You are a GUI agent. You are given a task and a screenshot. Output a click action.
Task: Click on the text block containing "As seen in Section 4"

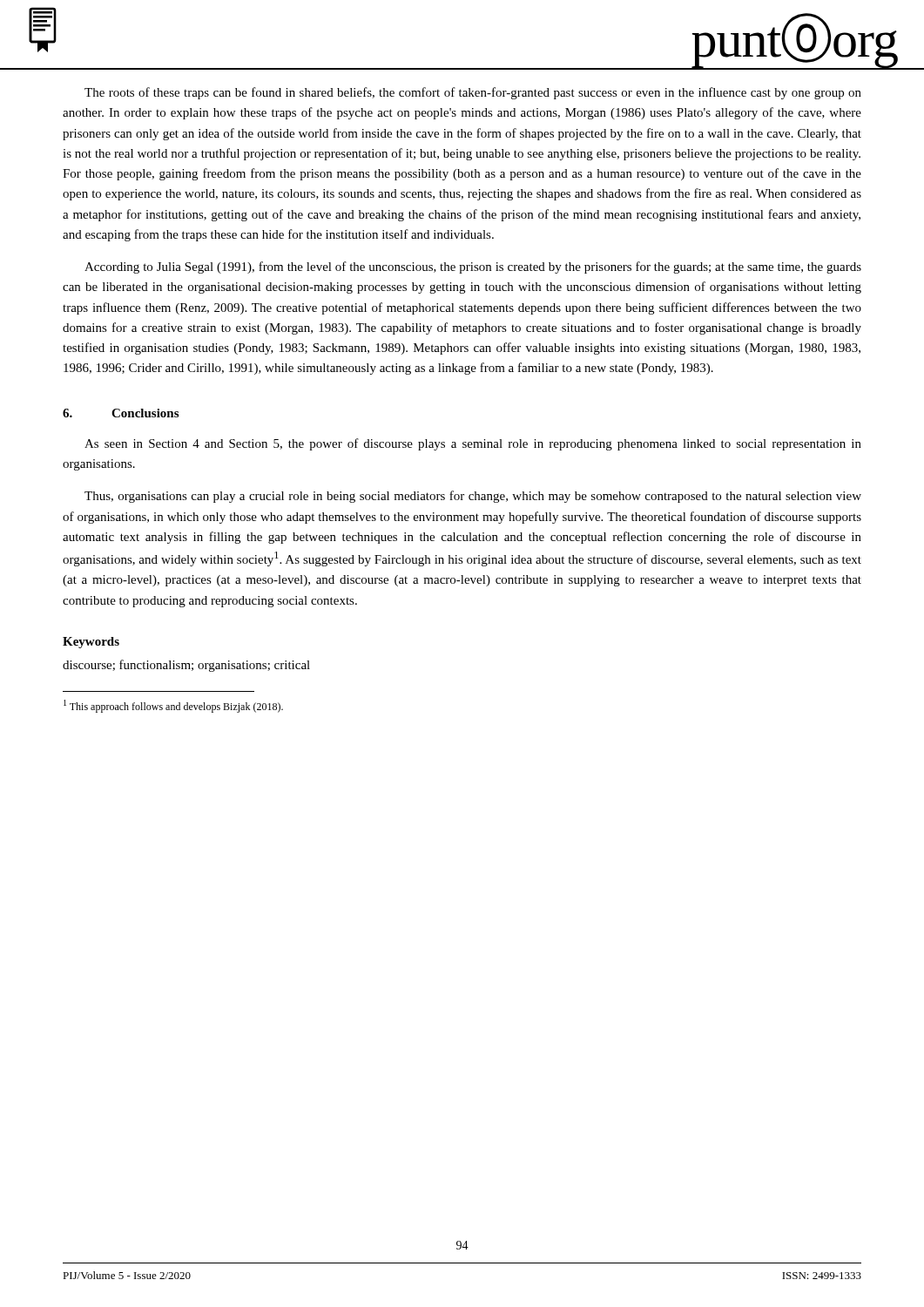pos(462,453)
